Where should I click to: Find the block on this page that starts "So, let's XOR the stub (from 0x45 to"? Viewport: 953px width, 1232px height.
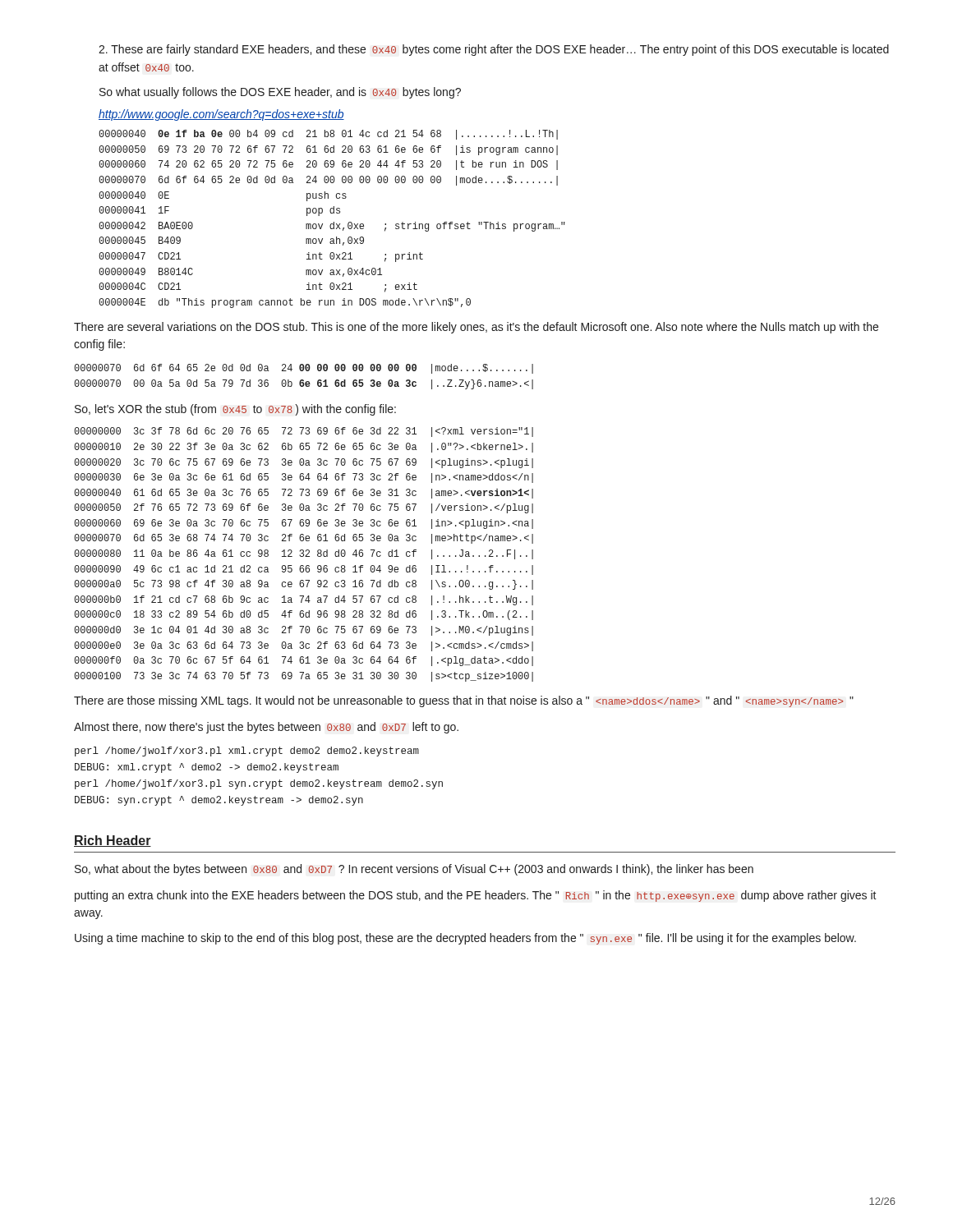pos(235,409)
